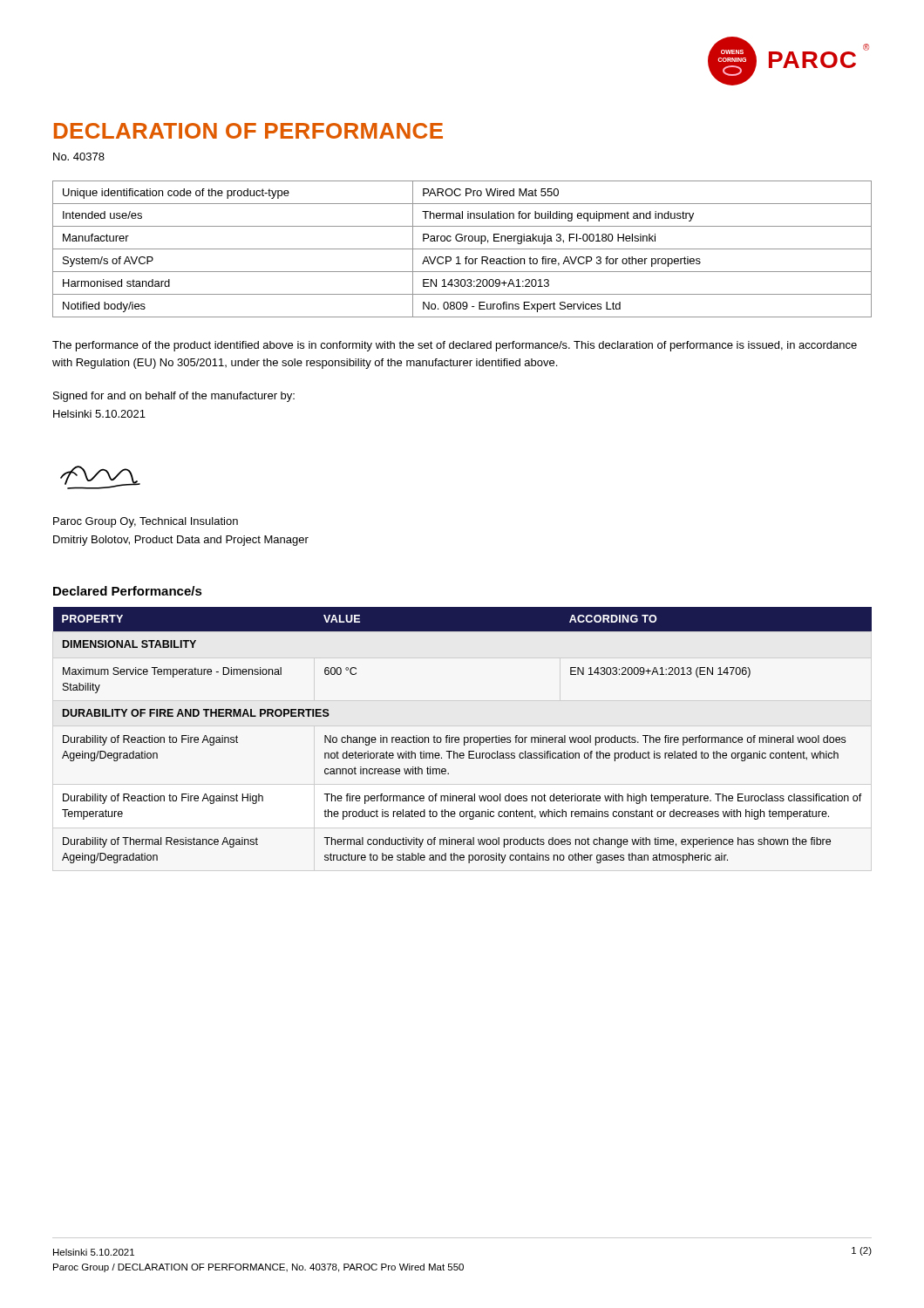The width and height of the screenshot is (924, 1308).
Task: Find the text block with the text "Paroc Group Oy, Technical Insulation Dmitriy Bolotov, Product"
Action: (180, 530)
